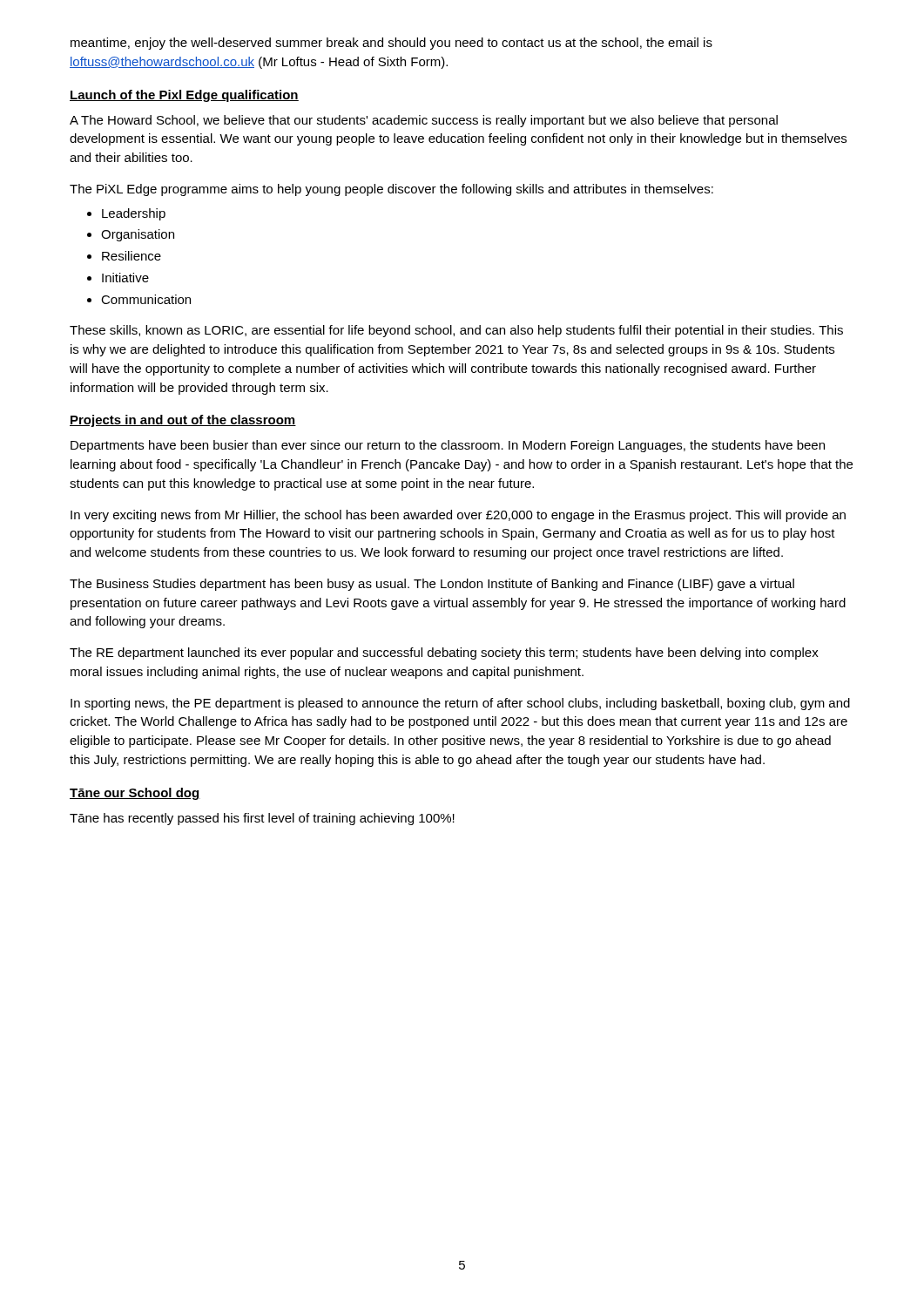Find the text block that says "The PiXL Edge programme aims"
Screen dimensions: 1307x924
click(x=392, y=188)
